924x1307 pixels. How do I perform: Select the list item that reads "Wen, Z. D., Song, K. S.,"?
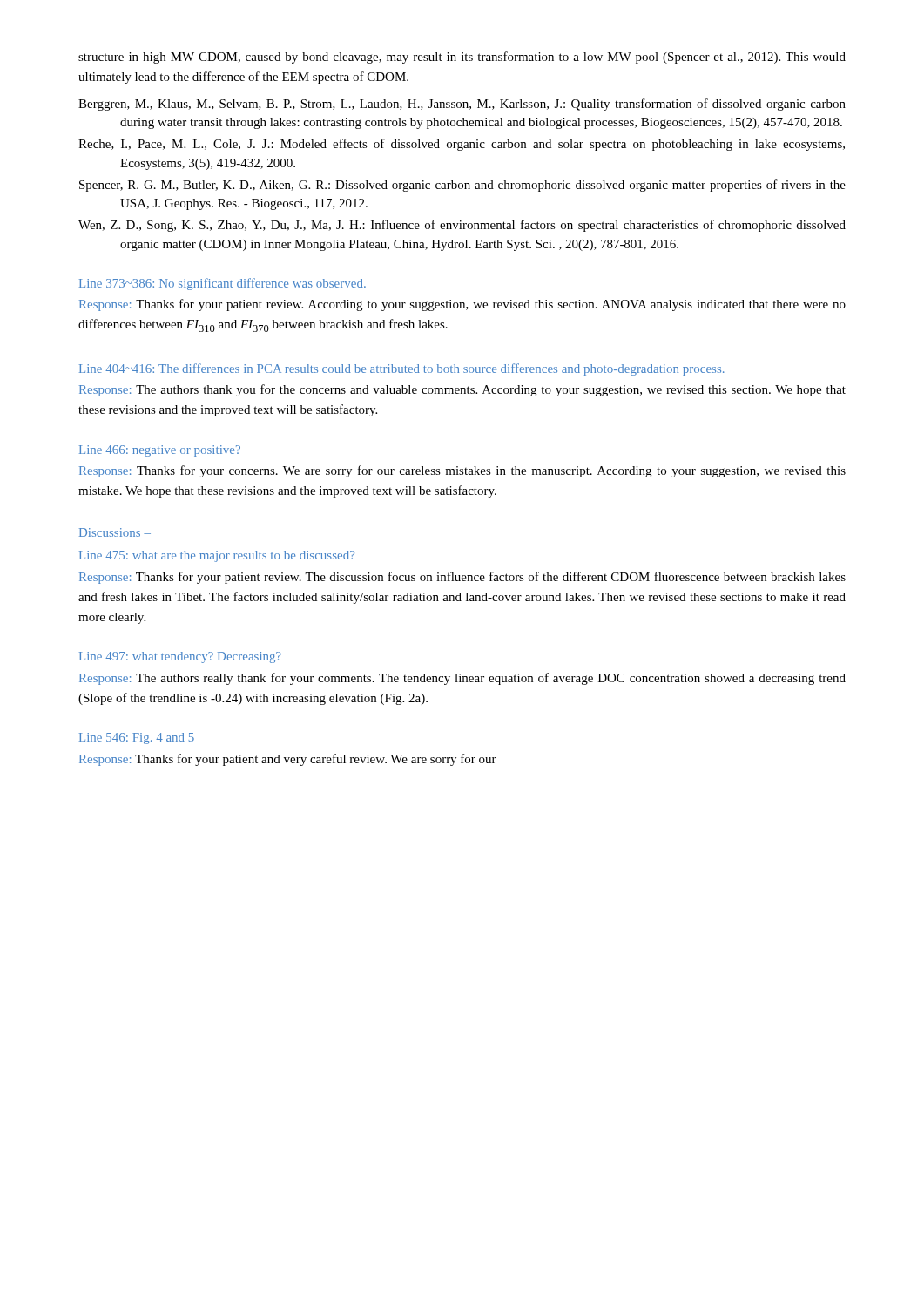(x=462, y=234)
